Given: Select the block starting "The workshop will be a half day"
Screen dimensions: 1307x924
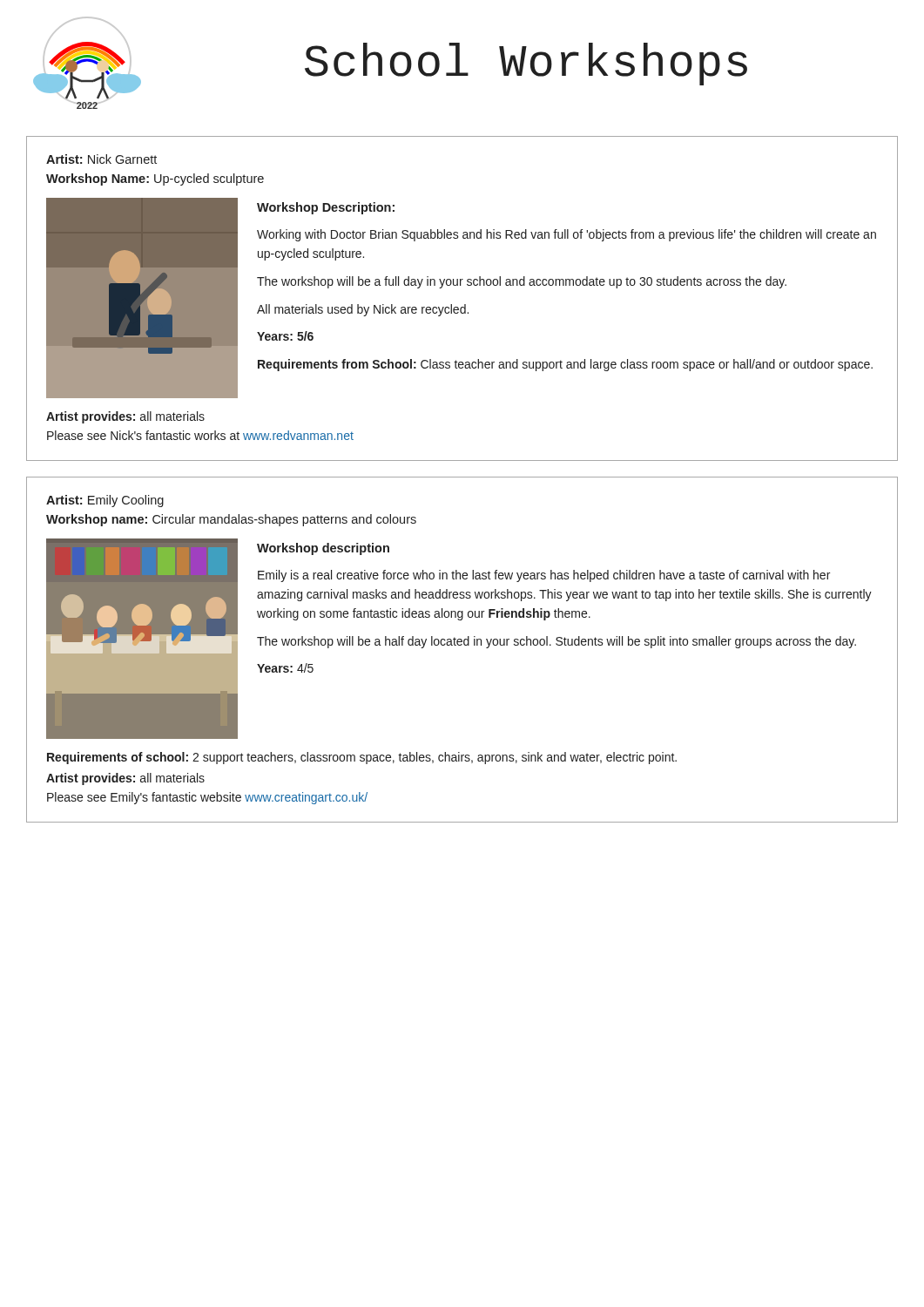Looking at the screenshot, I should (557, 641).
